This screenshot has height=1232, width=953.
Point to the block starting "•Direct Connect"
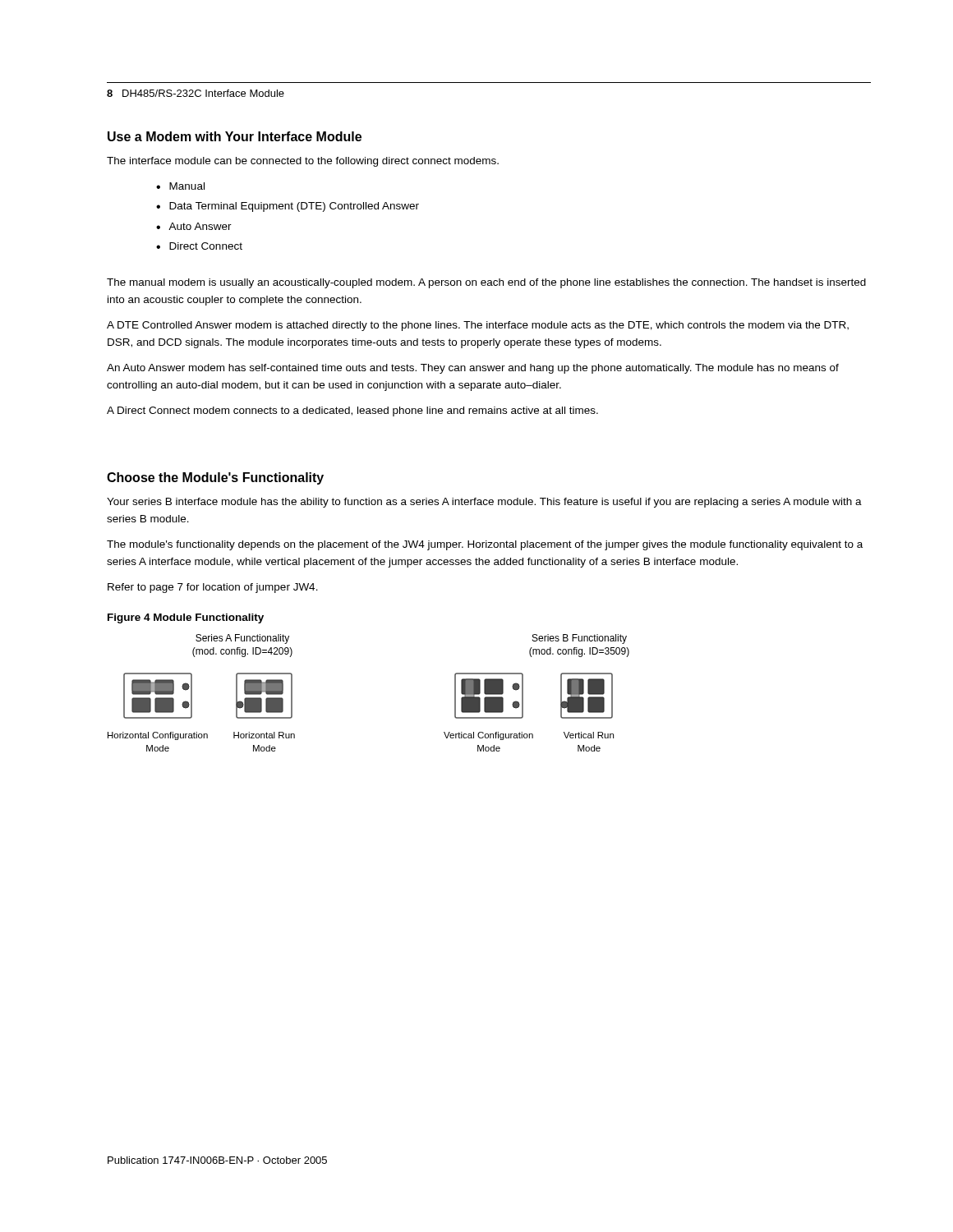(199, 247)
